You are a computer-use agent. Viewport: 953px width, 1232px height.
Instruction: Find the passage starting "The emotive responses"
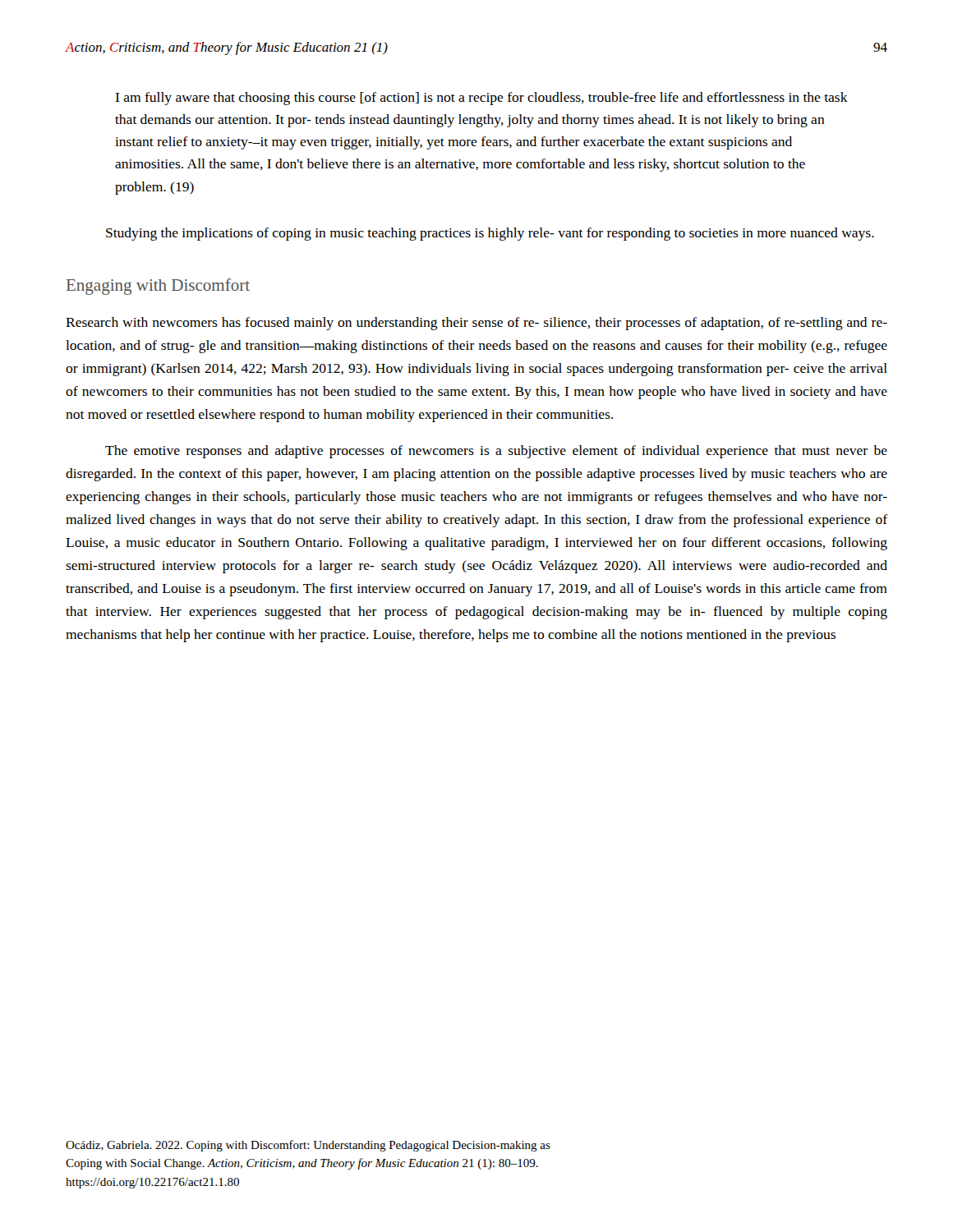[476, 542]
